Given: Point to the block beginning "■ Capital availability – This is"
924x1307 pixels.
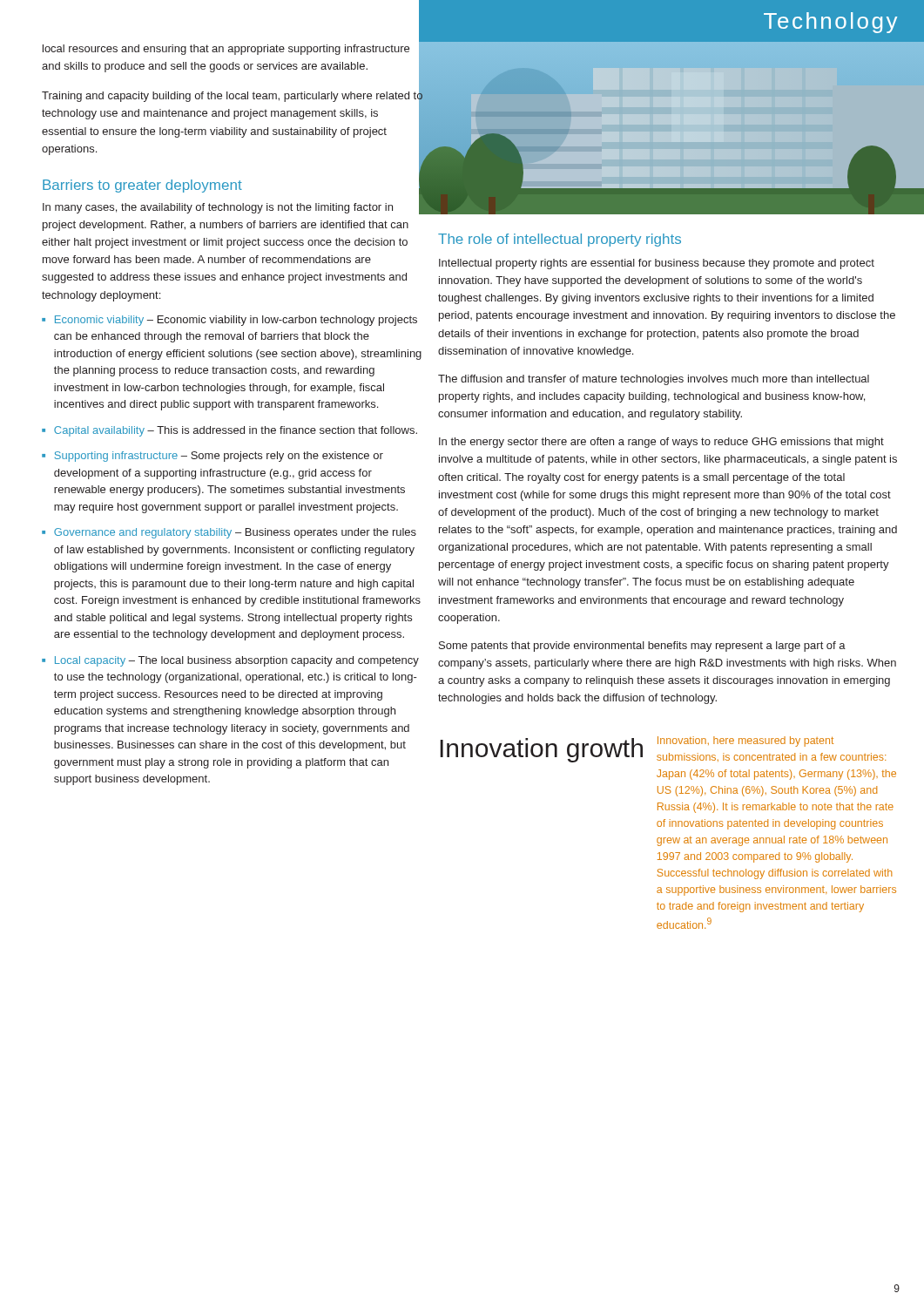Looking at the screenshot, I should (233, 430).
